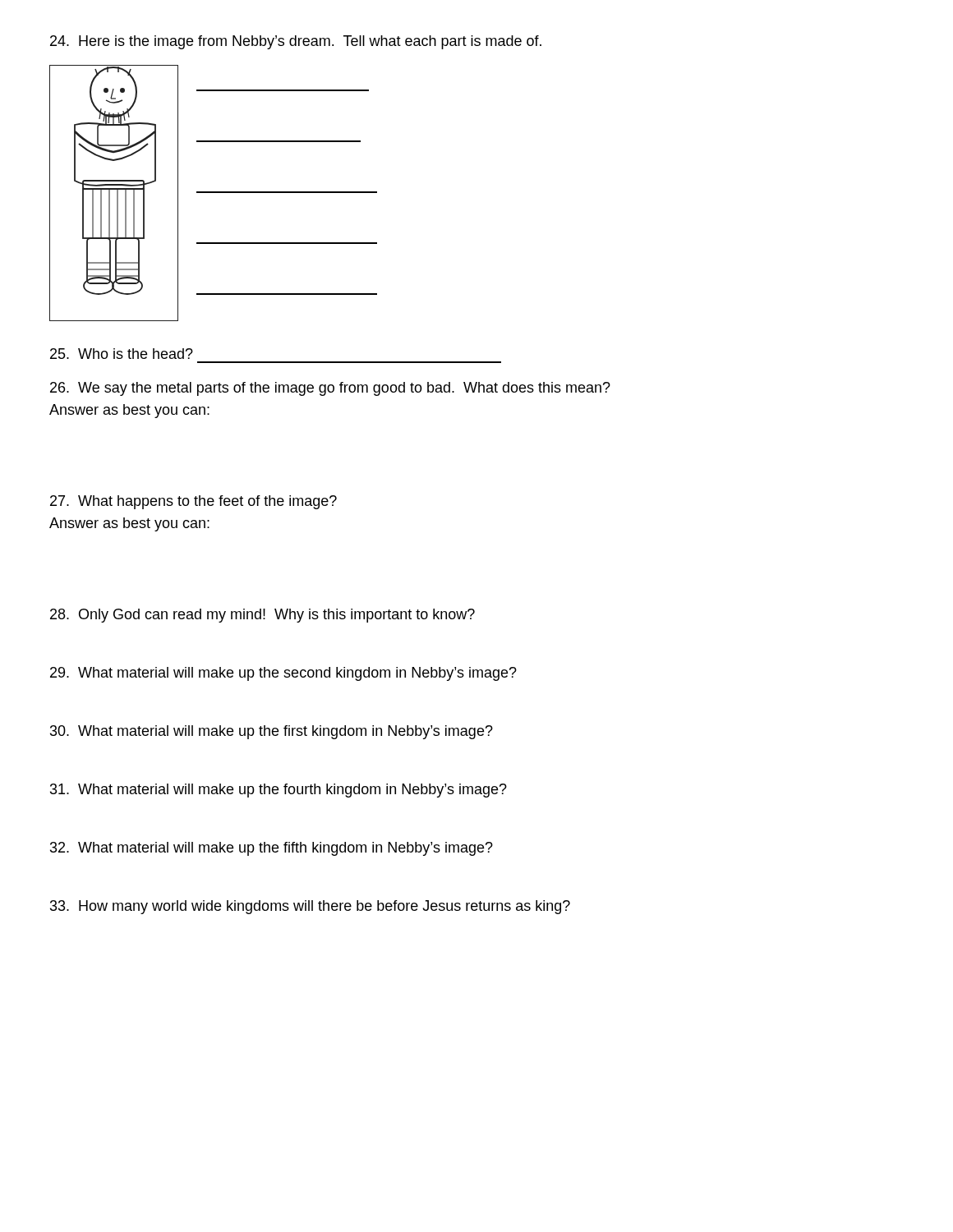Select the element starting "24. Here is"
953x1232 pixels.
296,41
